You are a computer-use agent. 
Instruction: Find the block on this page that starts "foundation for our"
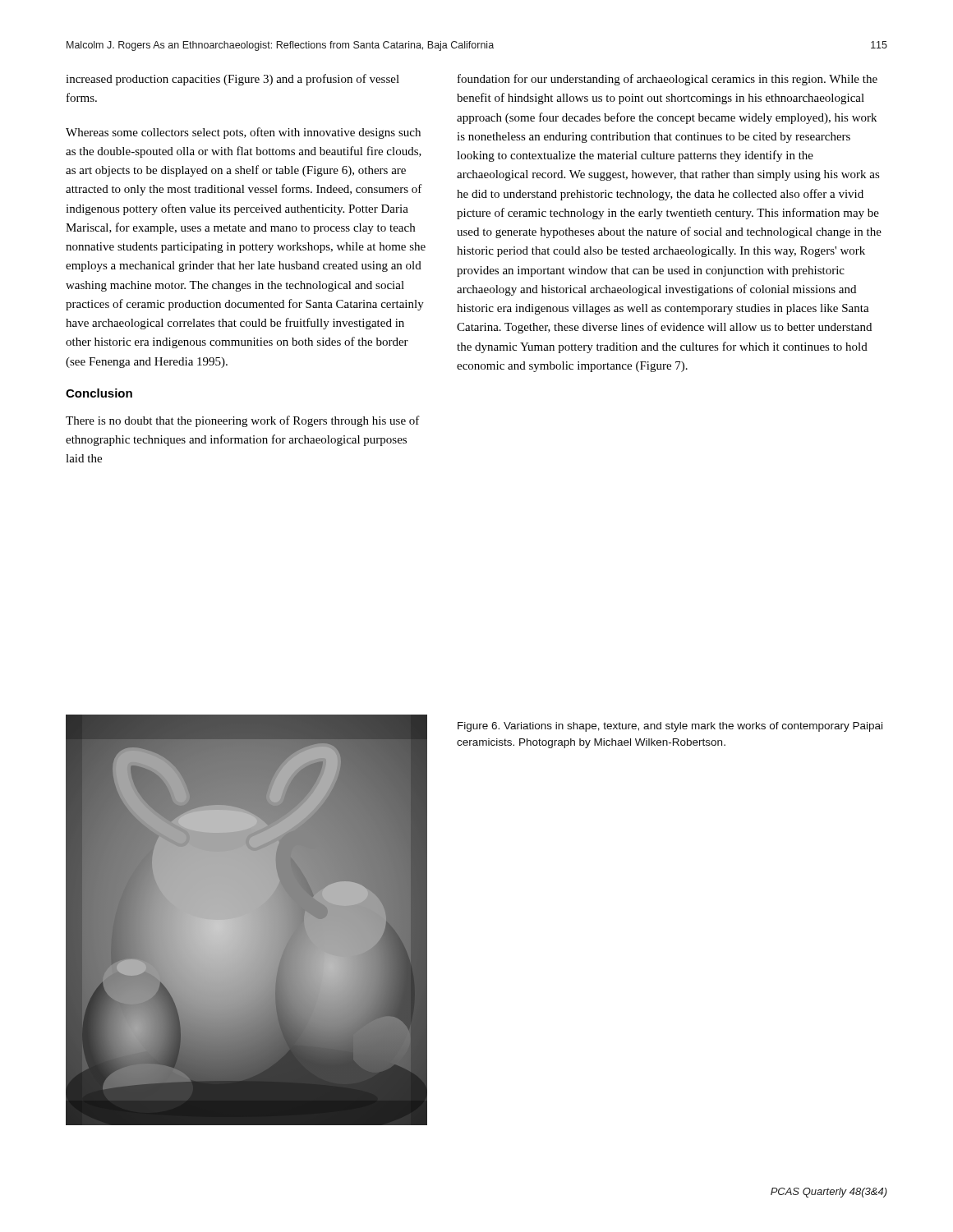[x=669, y=222]
